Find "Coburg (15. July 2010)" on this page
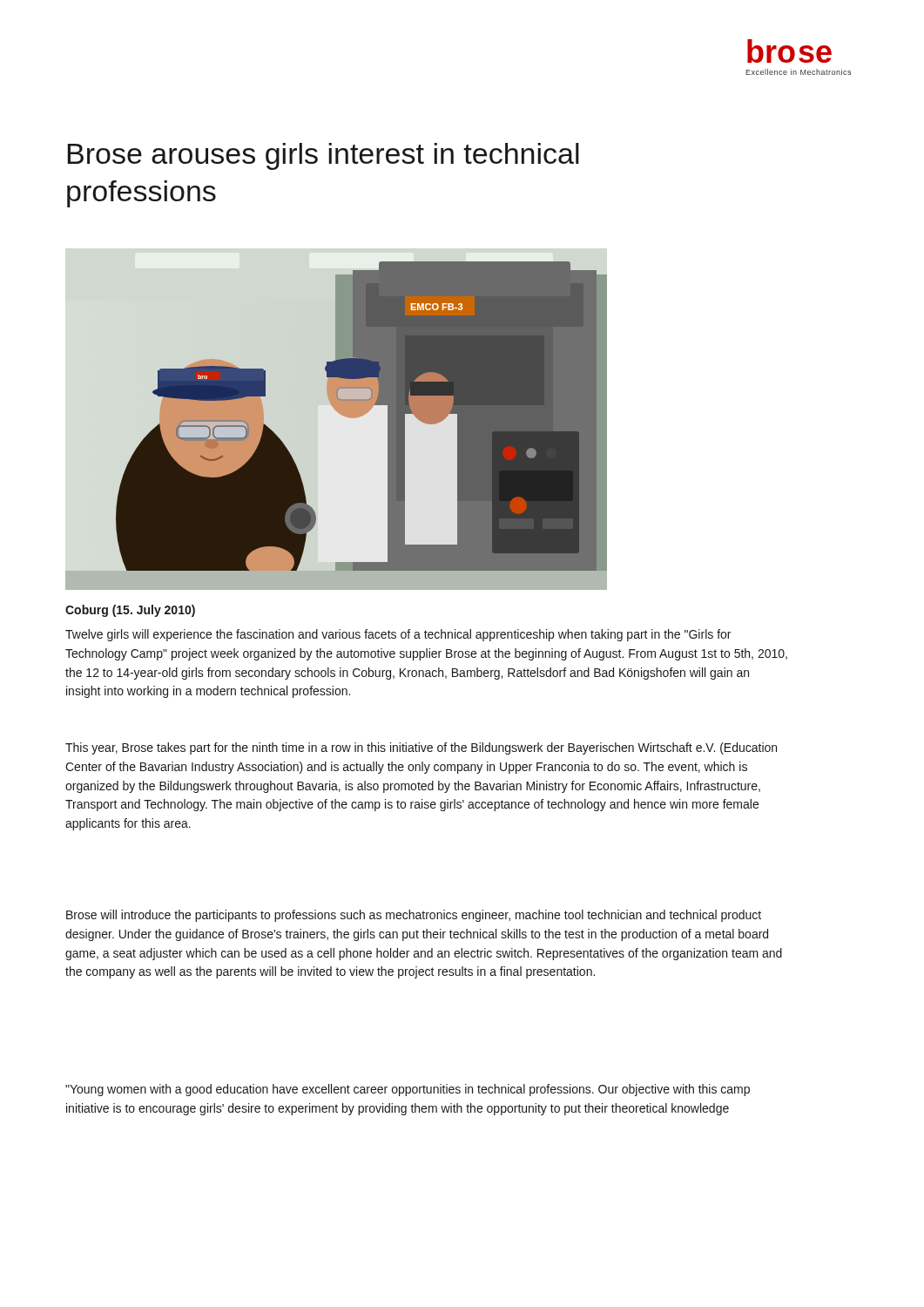This screenshot has height=1307, width=924. pos(130,611)
